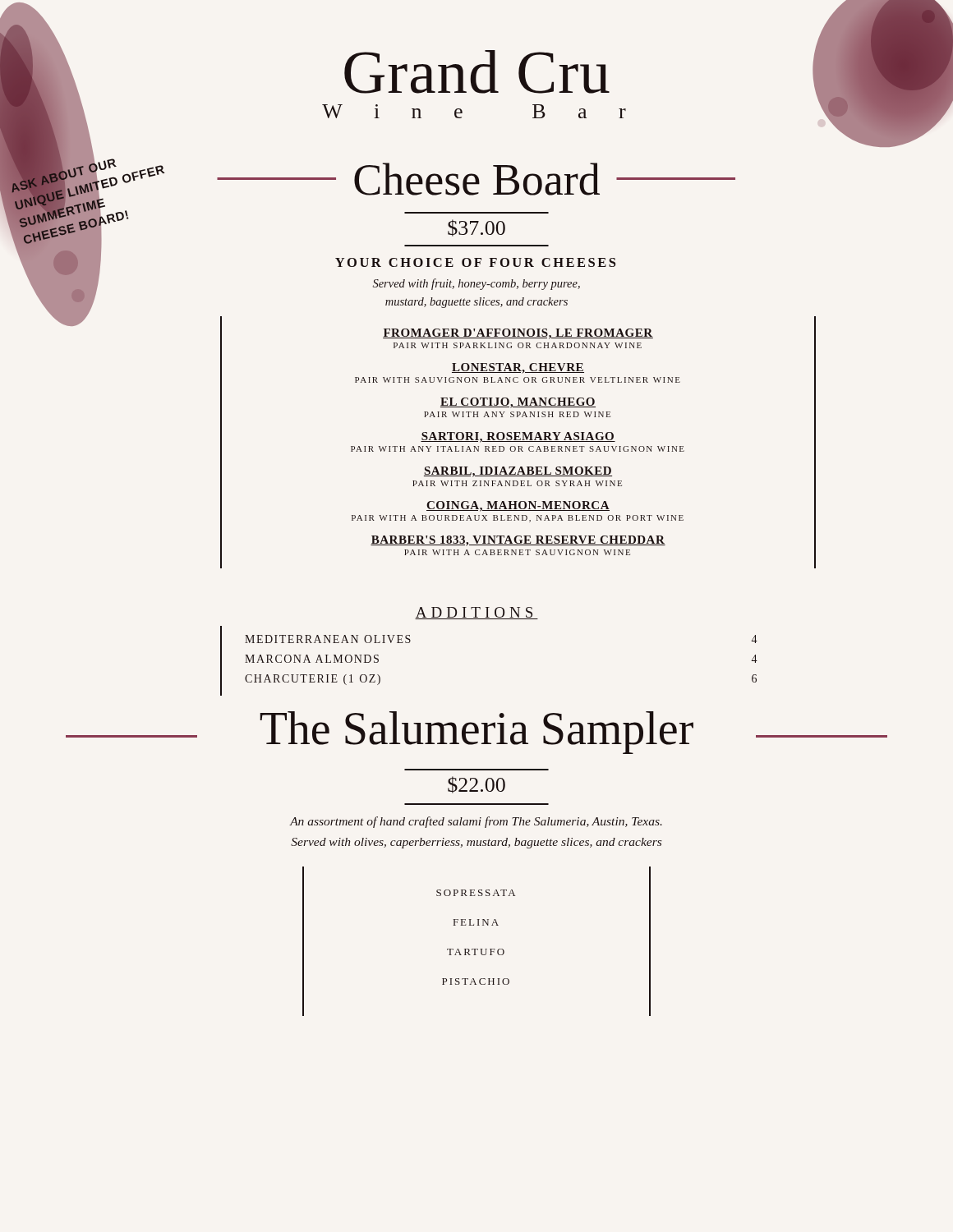The height and width of the screenshot is (1232, 953).
Task: Point to the text starting "Served with fruit, honey-comb,"
Action: 476,292
